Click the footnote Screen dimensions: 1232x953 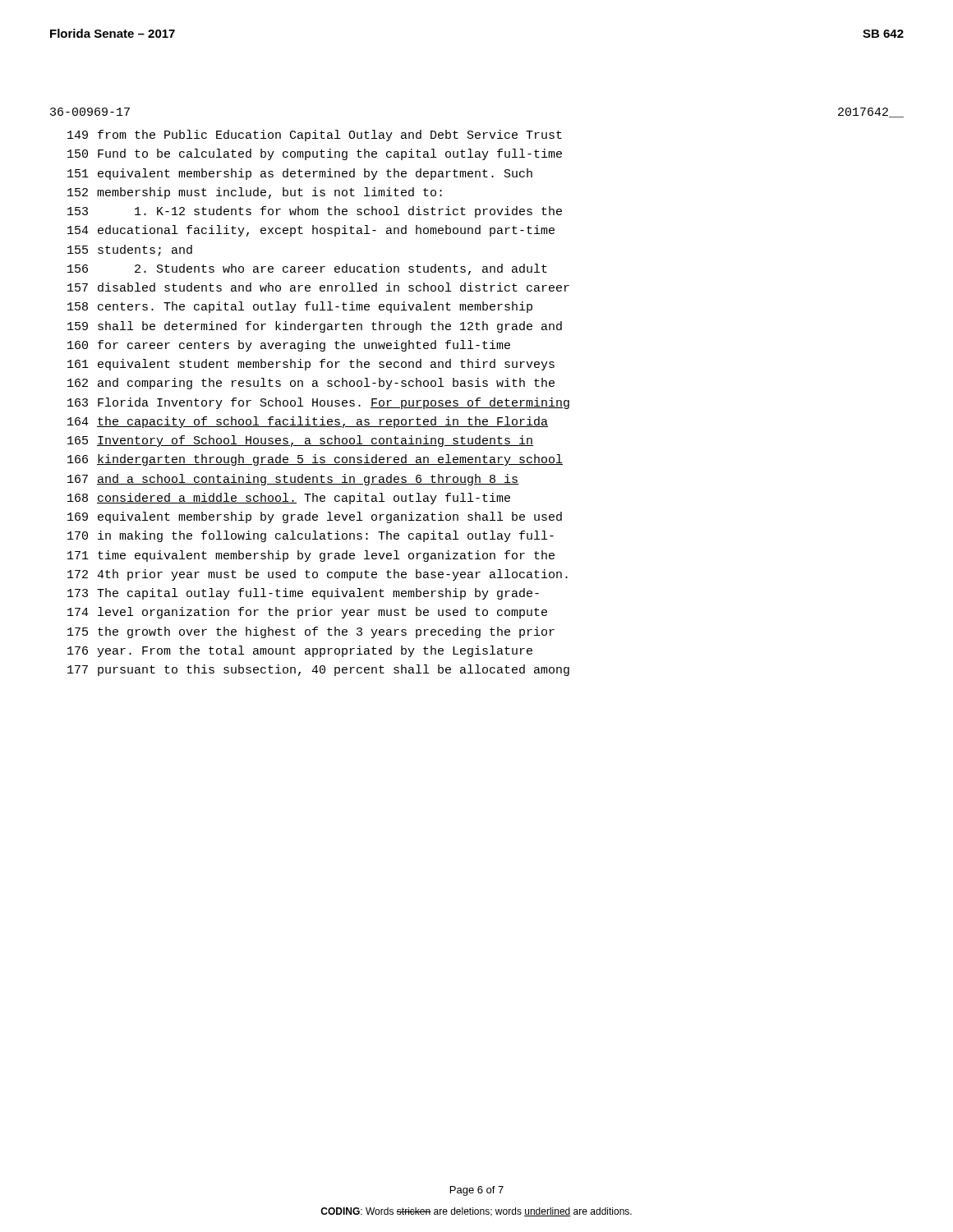coord(476,1211)
